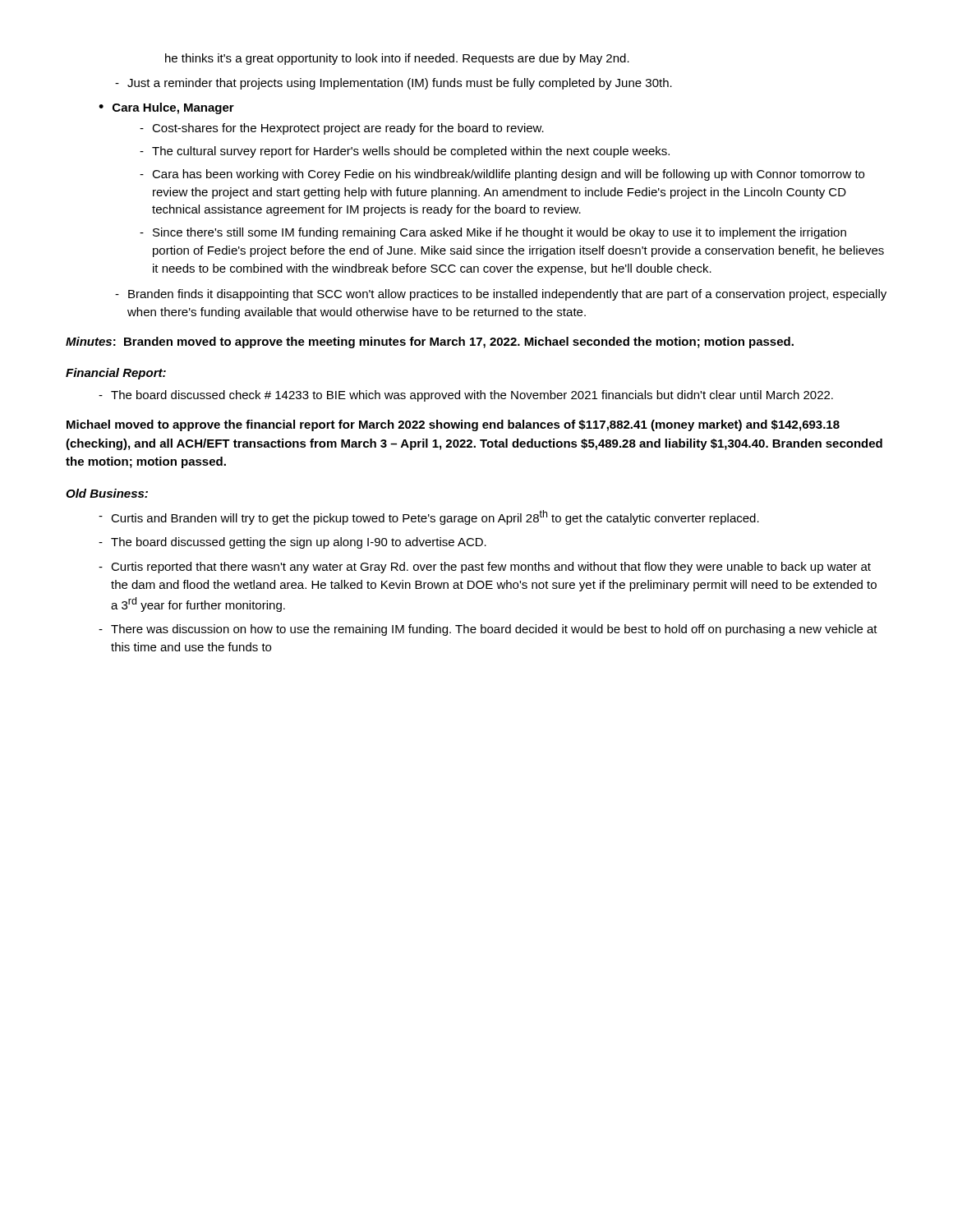Locate the list item with the text "he thinks it's a"
This screenshot has width=953, height=1232.
(397, 58)
